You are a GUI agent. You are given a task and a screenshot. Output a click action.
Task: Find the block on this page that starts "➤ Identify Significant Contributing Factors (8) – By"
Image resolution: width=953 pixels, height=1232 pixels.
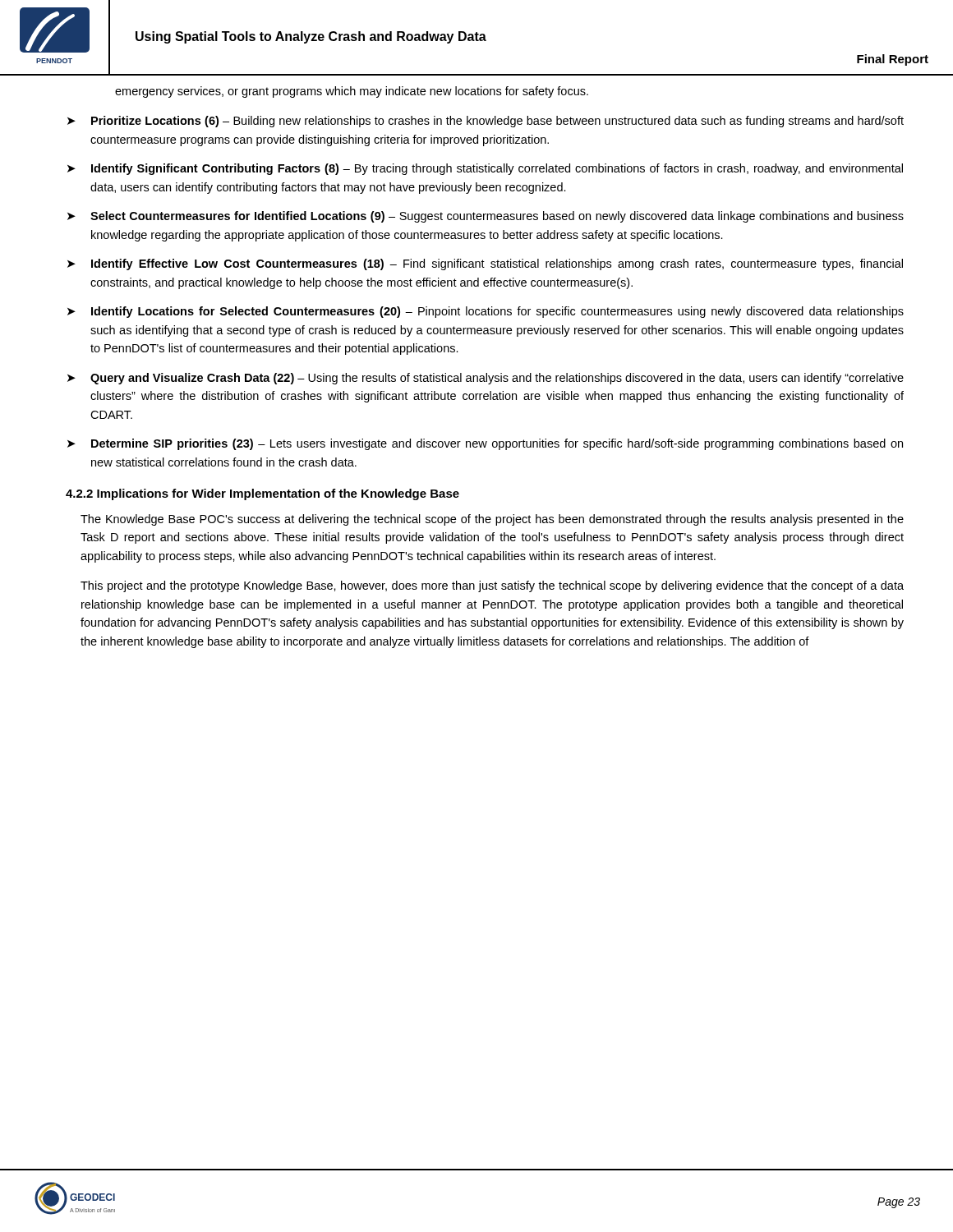(485, 178)
